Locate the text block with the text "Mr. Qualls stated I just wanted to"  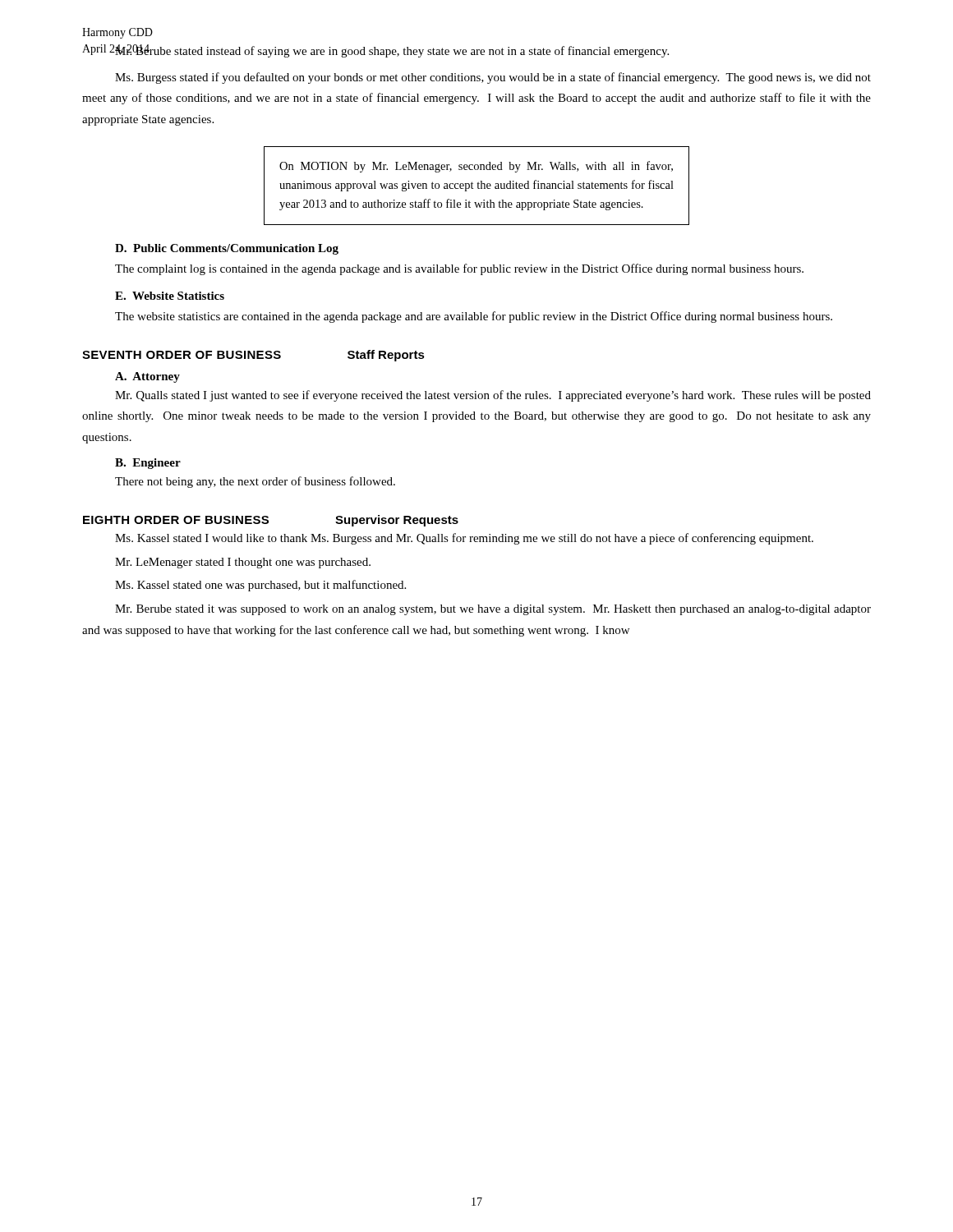(476, 416)
